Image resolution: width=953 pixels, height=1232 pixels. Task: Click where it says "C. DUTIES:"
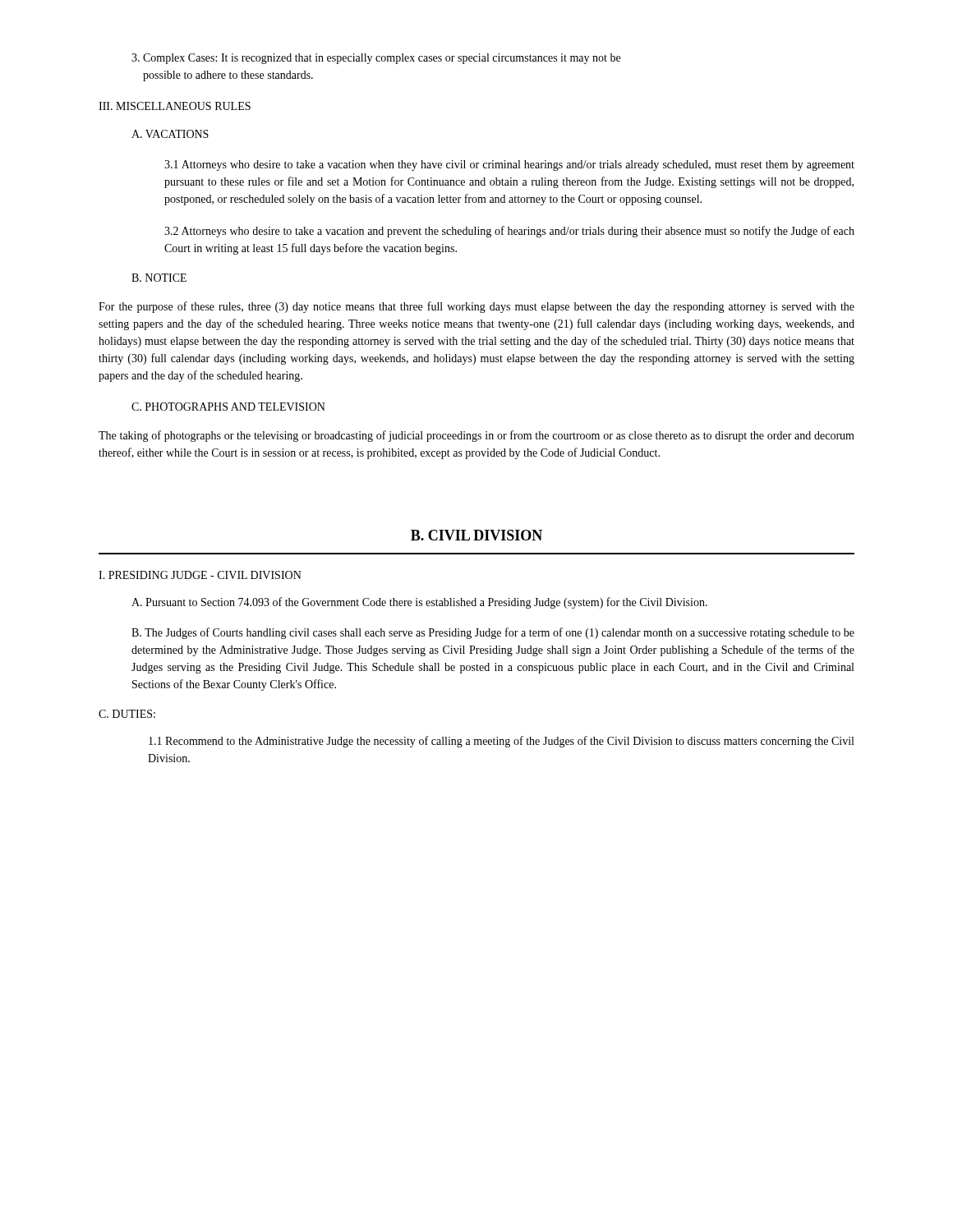point(127,714)
